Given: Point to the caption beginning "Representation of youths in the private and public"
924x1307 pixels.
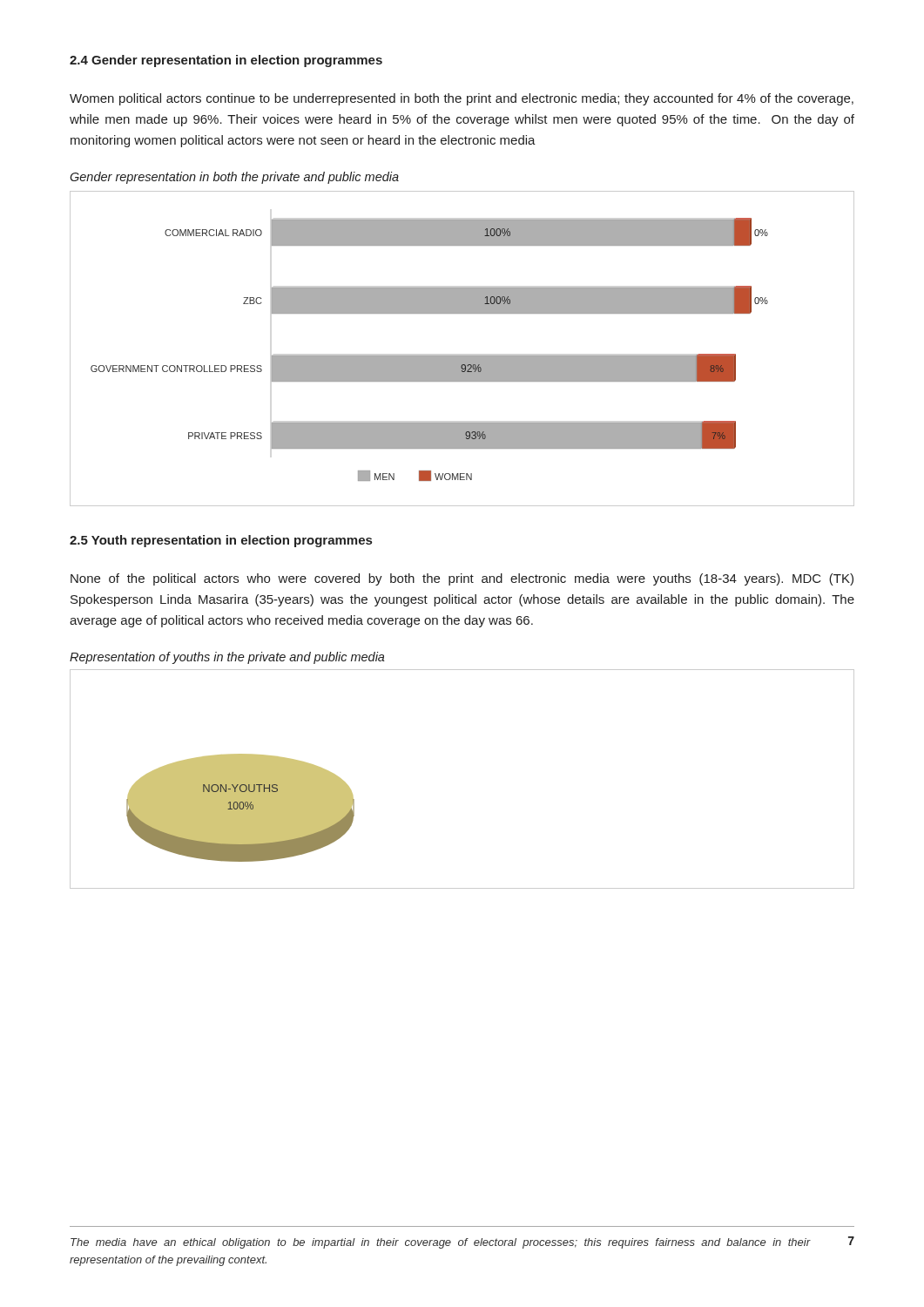Looking at the screenshot, I should click(227, 657).
